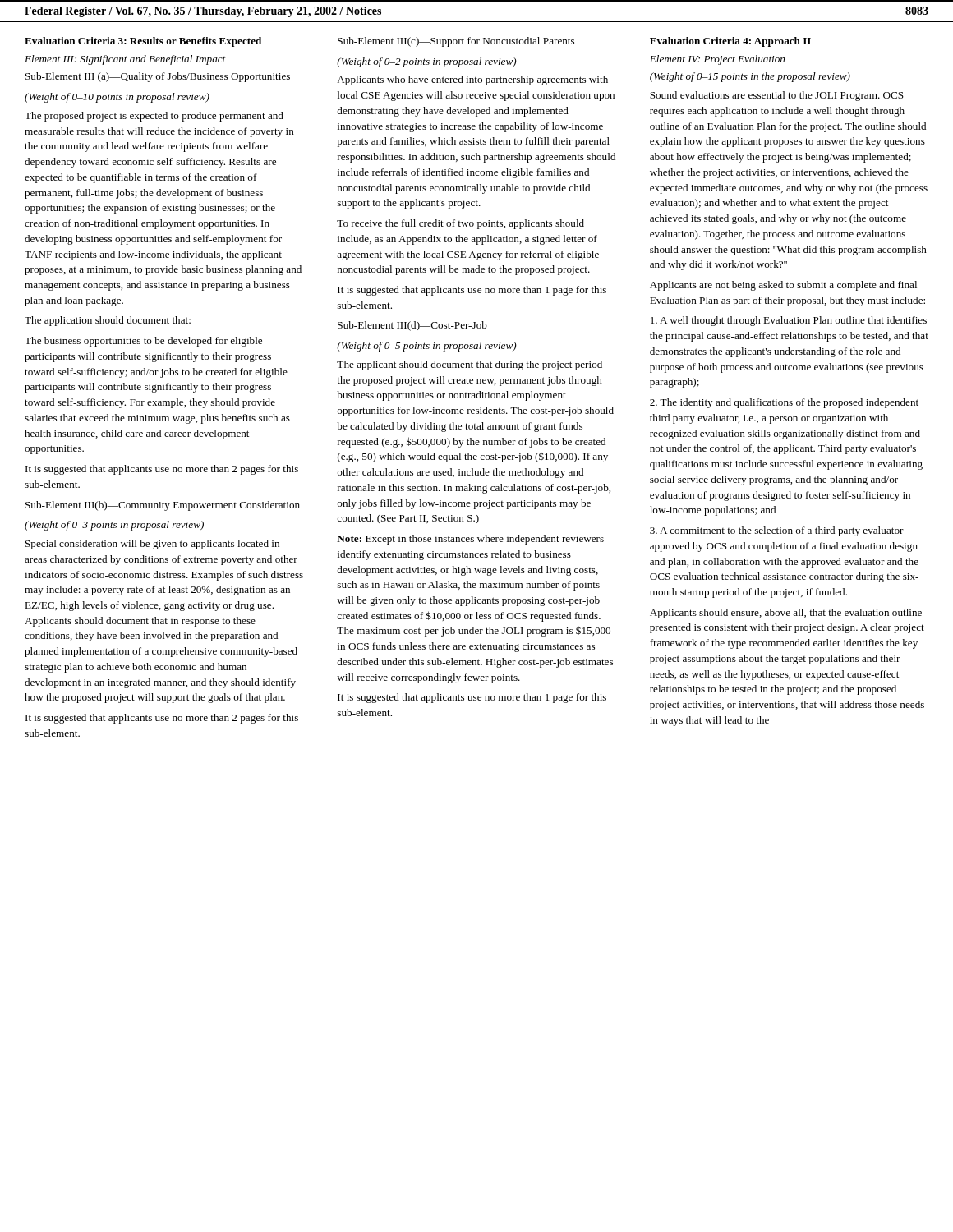Click on the element starting "Element IV: Project Evaluation"

tap(717, 59)
